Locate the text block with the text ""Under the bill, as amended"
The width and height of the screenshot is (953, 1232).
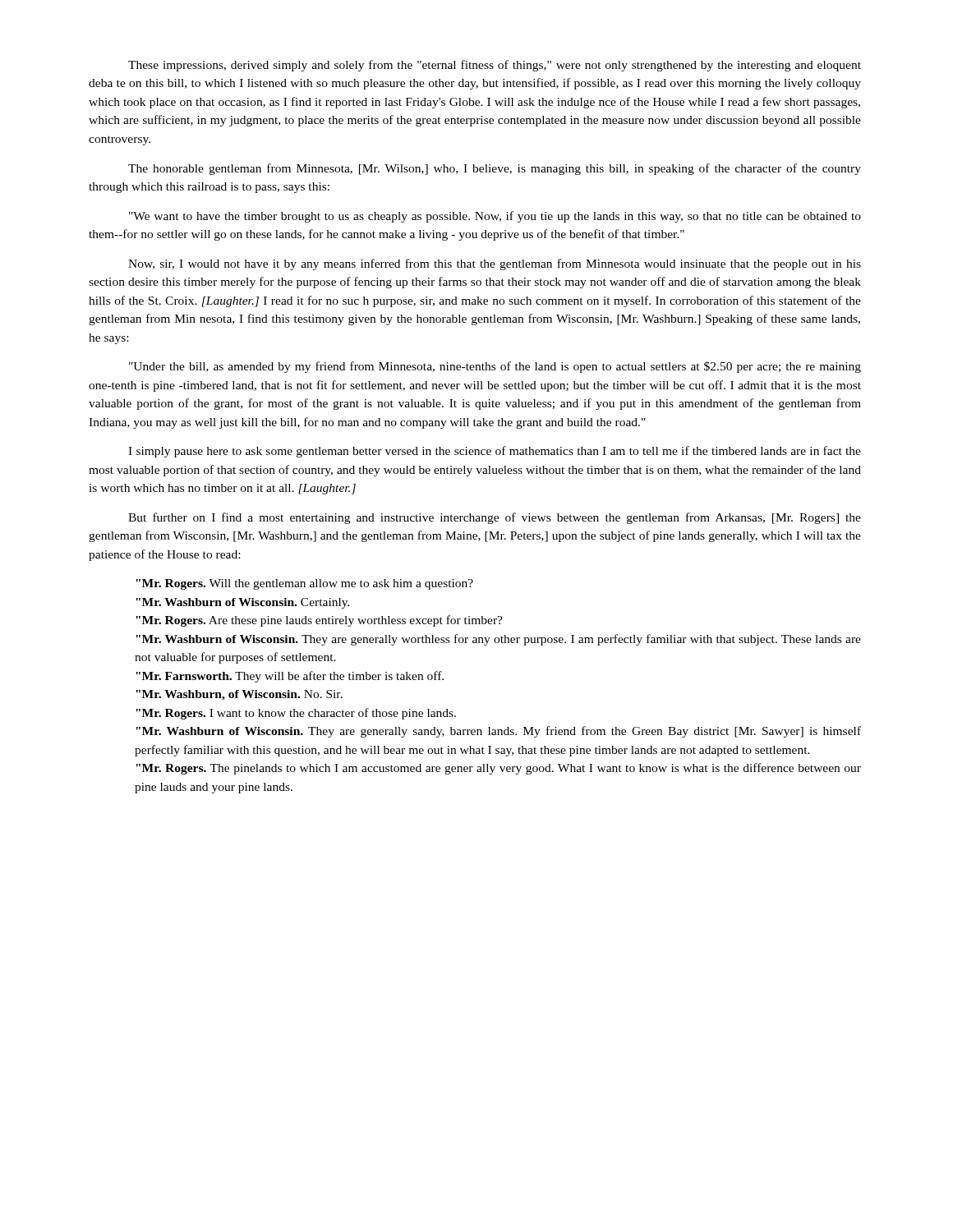point(475,394)
